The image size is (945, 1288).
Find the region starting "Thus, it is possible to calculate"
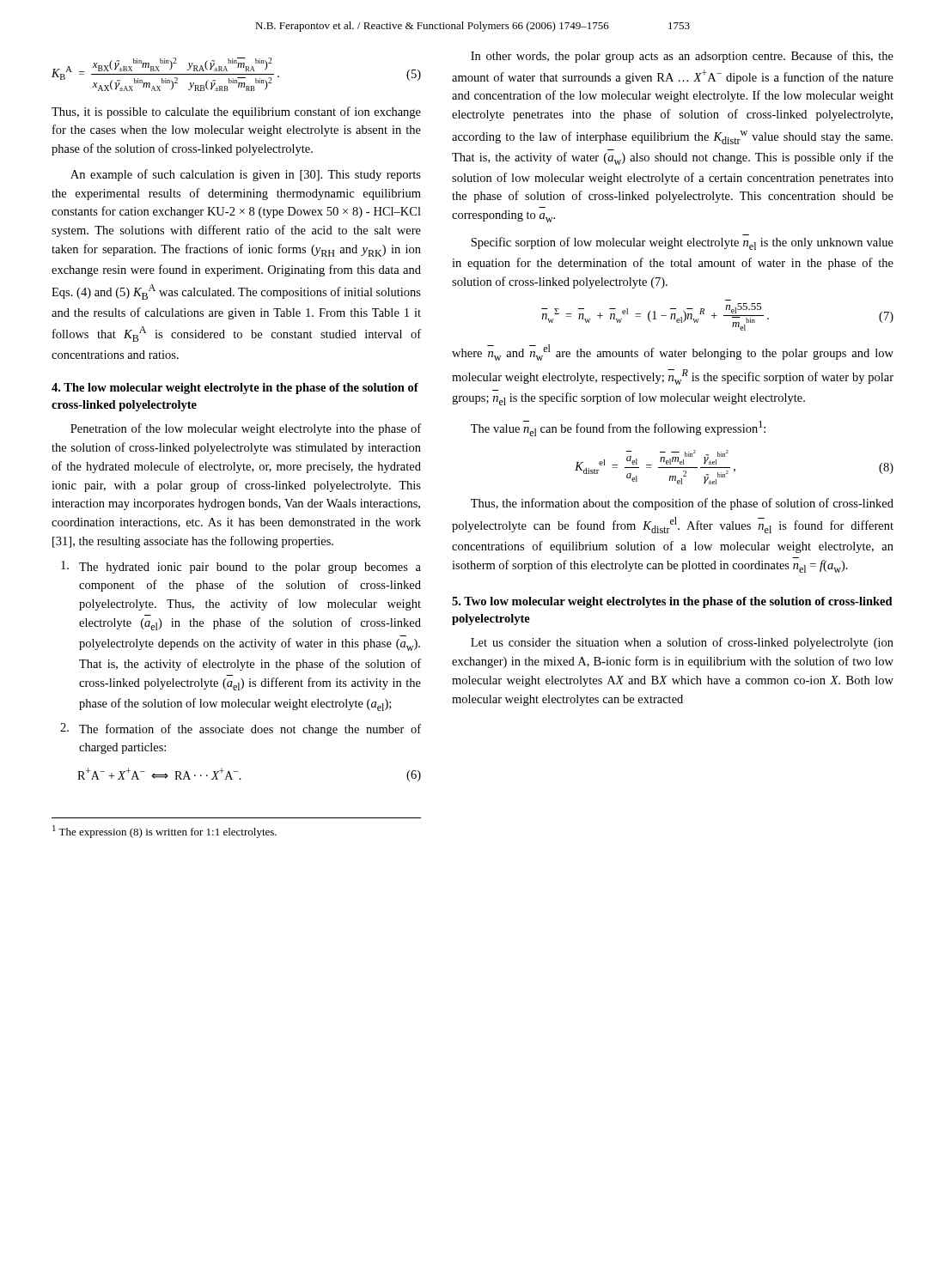[x=236, y=131]
